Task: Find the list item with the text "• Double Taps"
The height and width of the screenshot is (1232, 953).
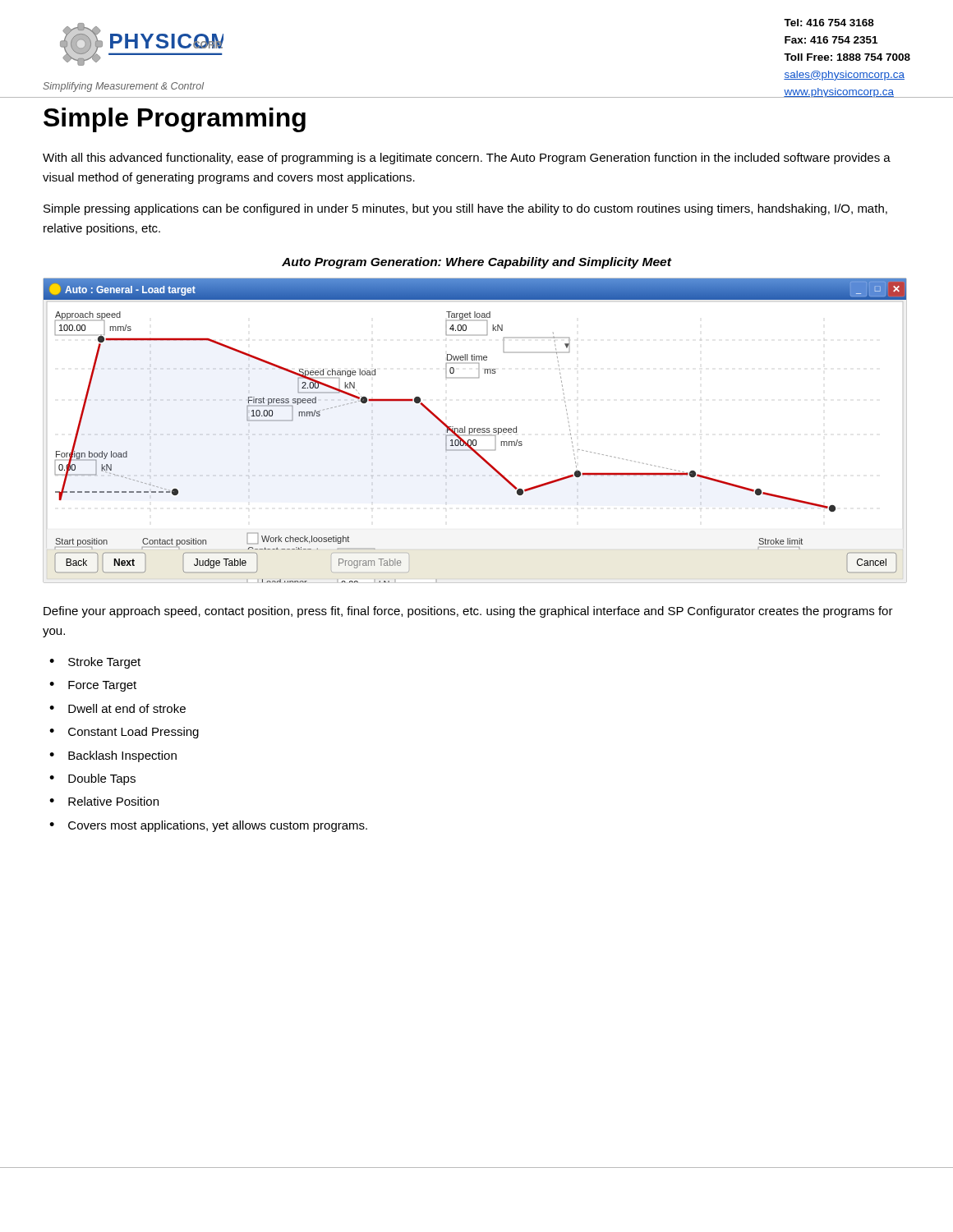Action: [93, 778]
